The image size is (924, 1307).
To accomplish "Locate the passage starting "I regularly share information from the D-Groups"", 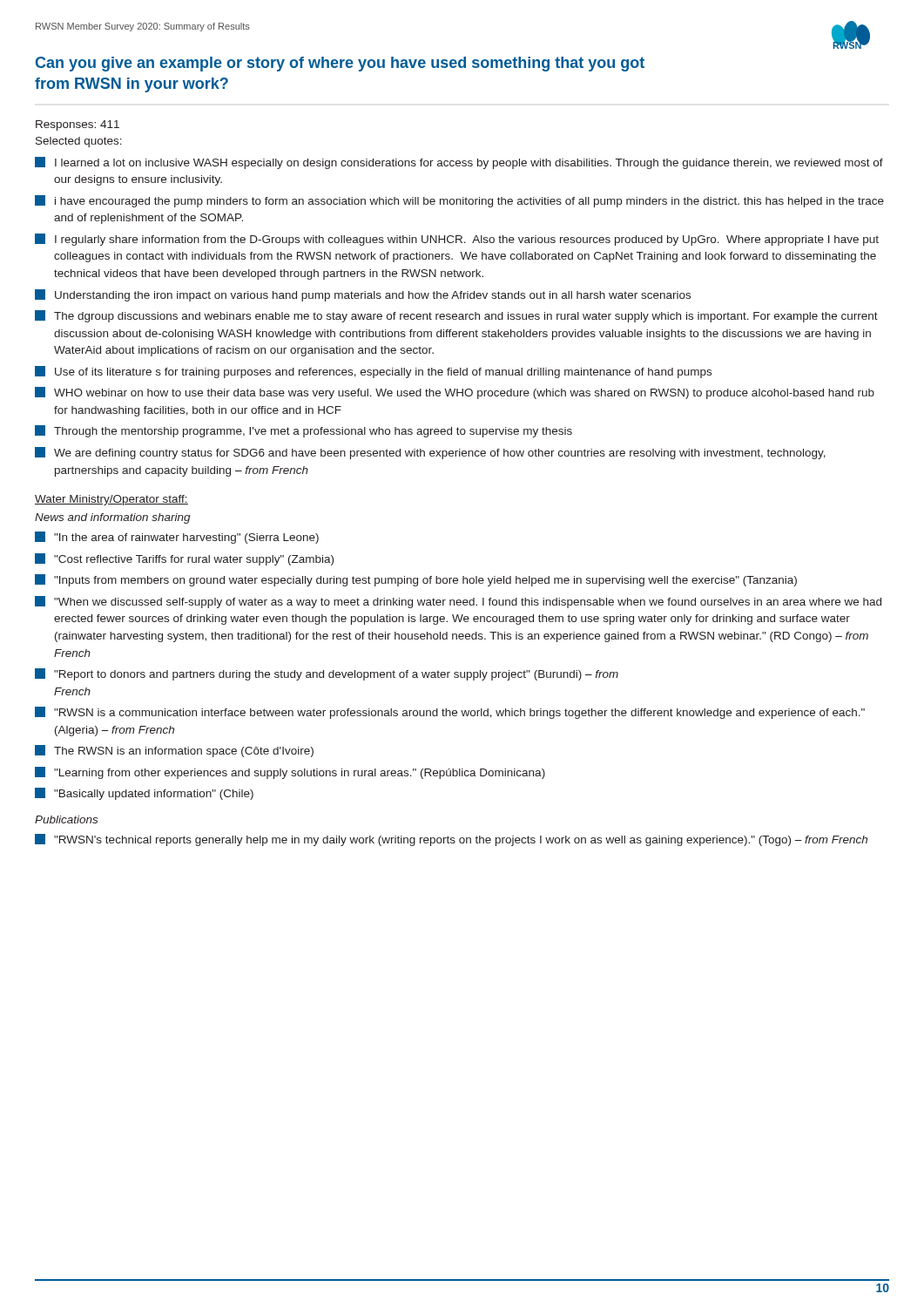I will (x=462, y=256).
